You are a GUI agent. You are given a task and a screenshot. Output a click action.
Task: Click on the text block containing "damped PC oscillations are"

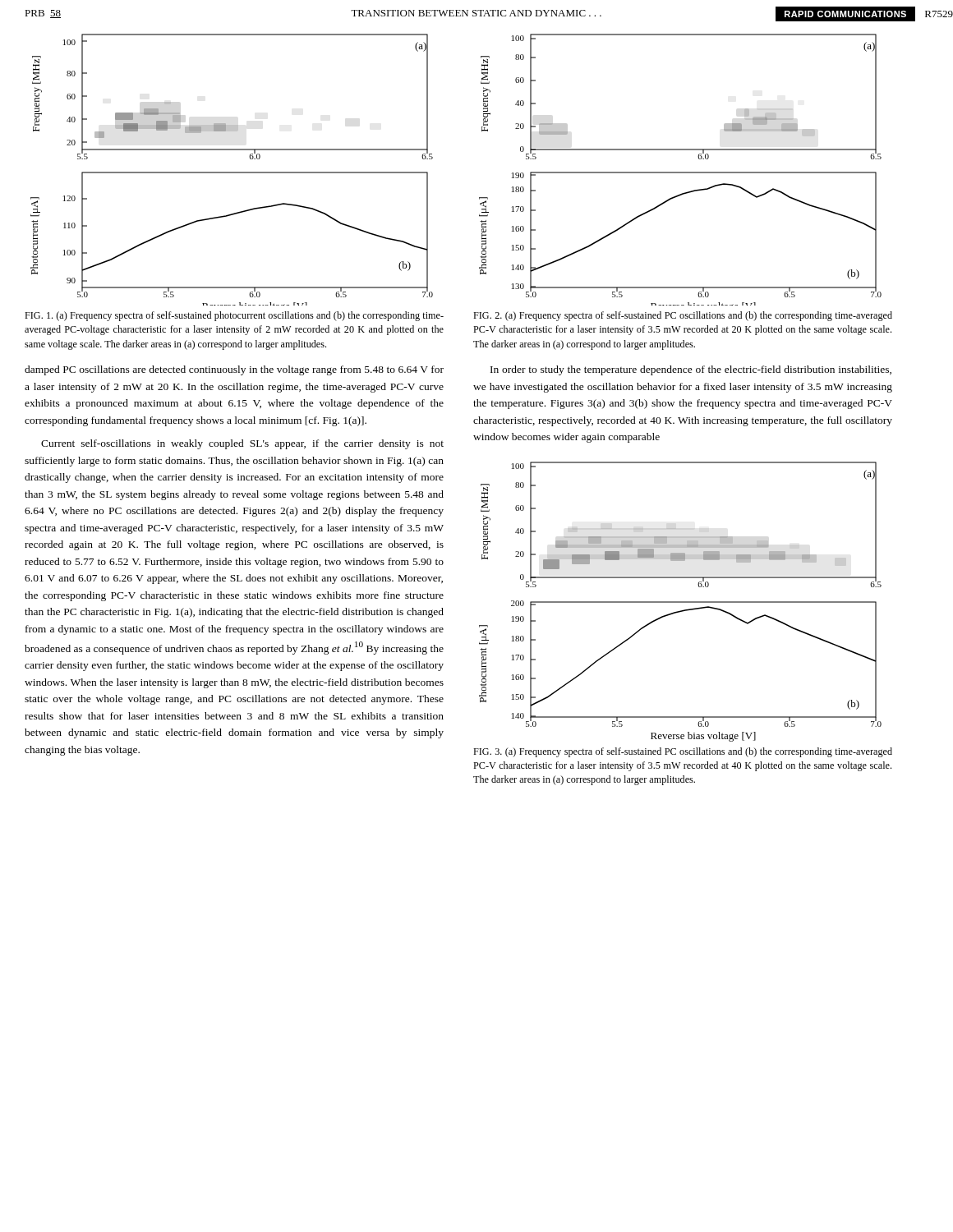click(x=234, y=560)
